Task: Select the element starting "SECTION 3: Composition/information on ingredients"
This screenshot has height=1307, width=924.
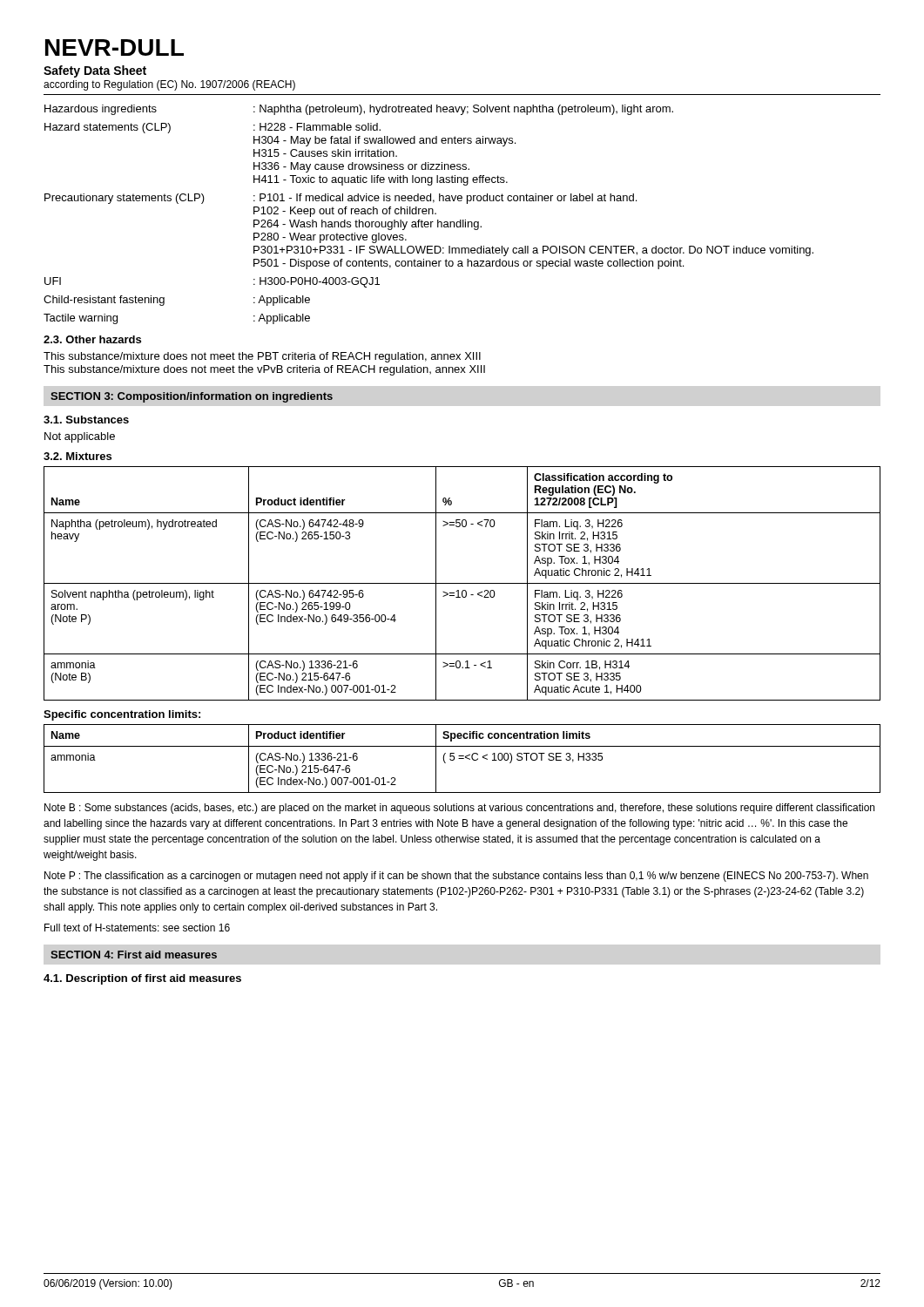Action: [x=192, y=396]
